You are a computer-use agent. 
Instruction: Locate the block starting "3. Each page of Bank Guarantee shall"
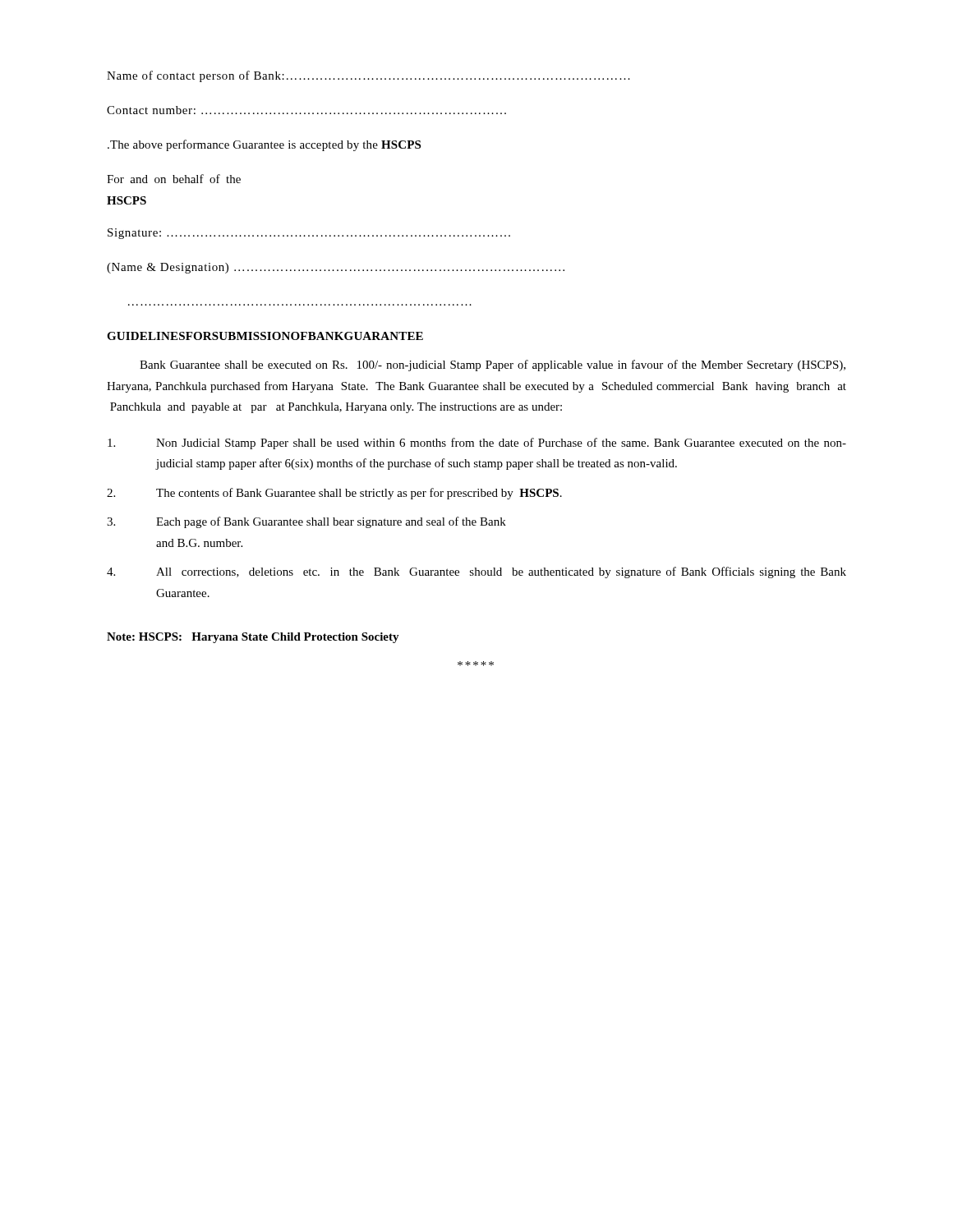click(x=476, y=533)
